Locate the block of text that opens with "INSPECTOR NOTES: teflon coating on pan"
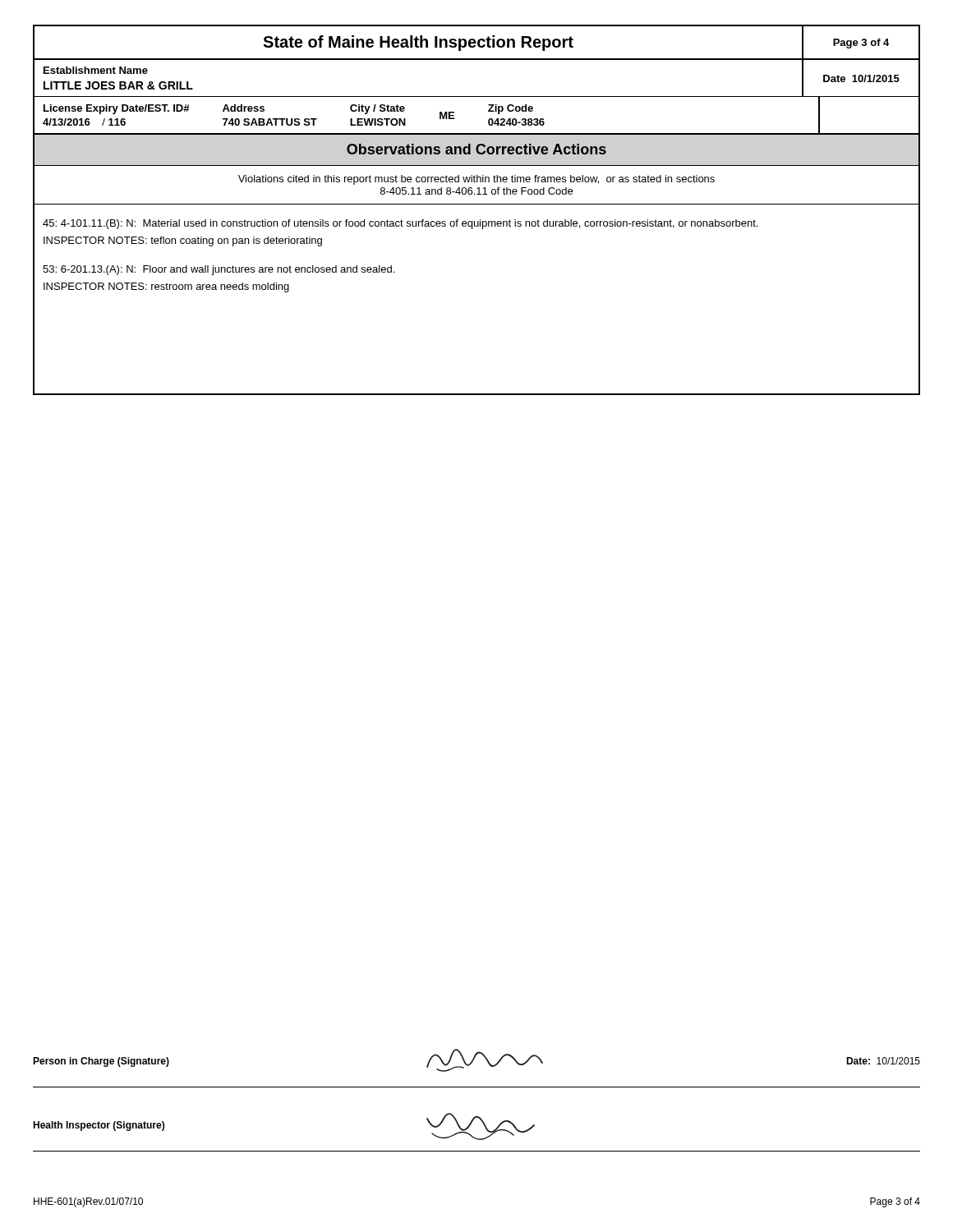Screen dimensions: 1232x953 point(183,240)
